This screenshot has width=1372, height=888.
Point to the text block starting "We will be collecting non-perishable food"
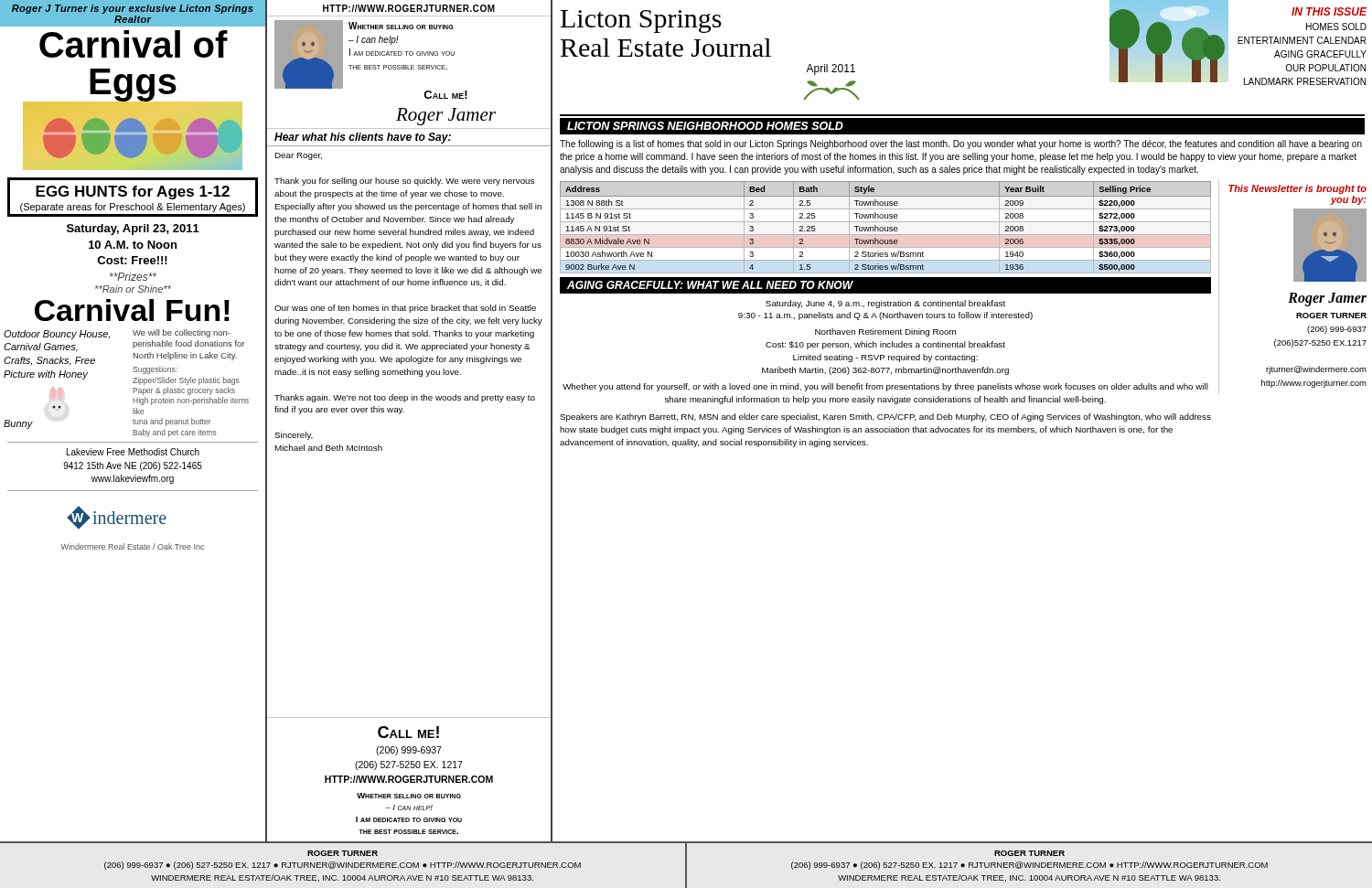click(x=189, y=344)
